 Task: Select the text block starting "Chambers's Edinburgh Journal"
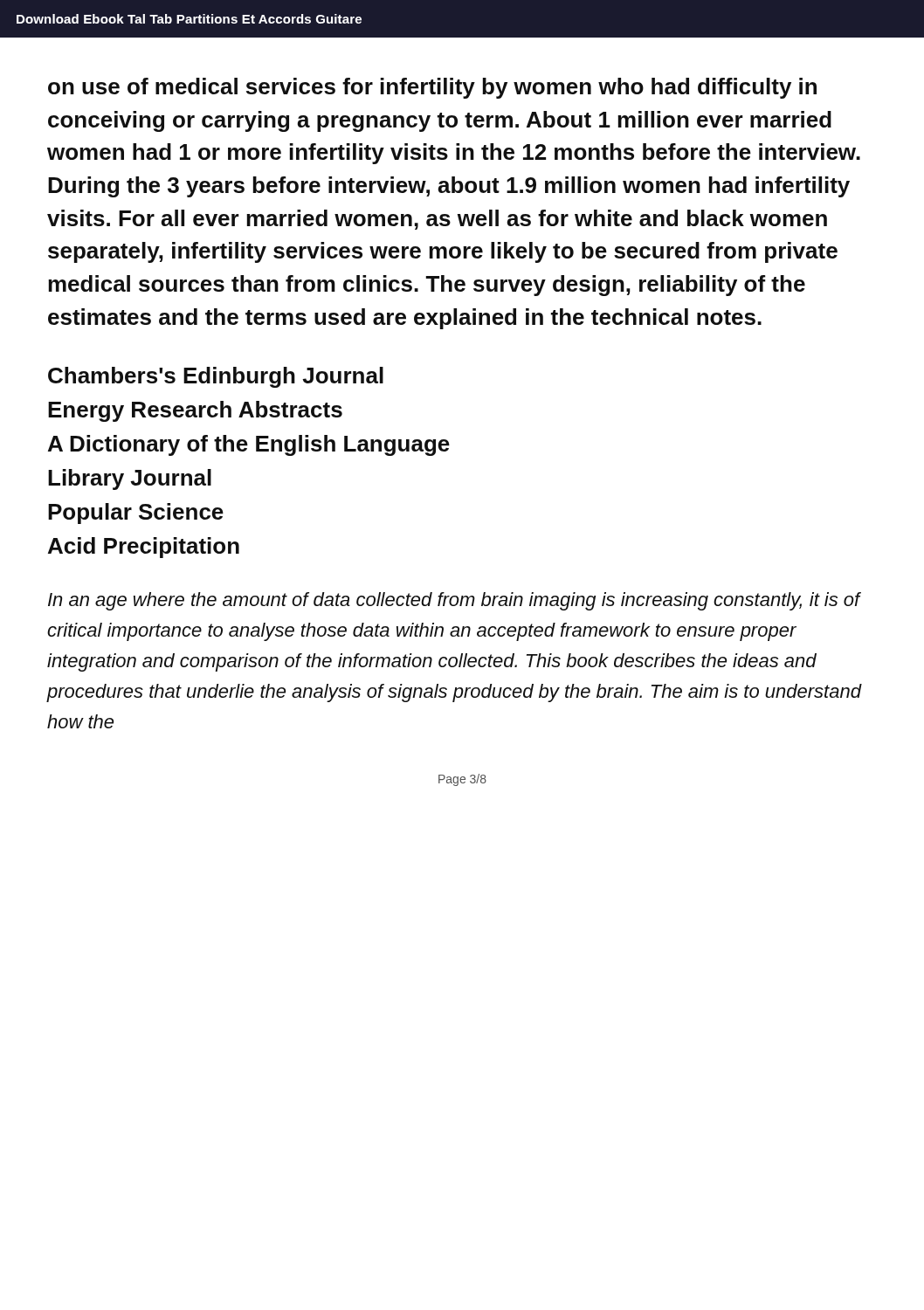(216, 375)
